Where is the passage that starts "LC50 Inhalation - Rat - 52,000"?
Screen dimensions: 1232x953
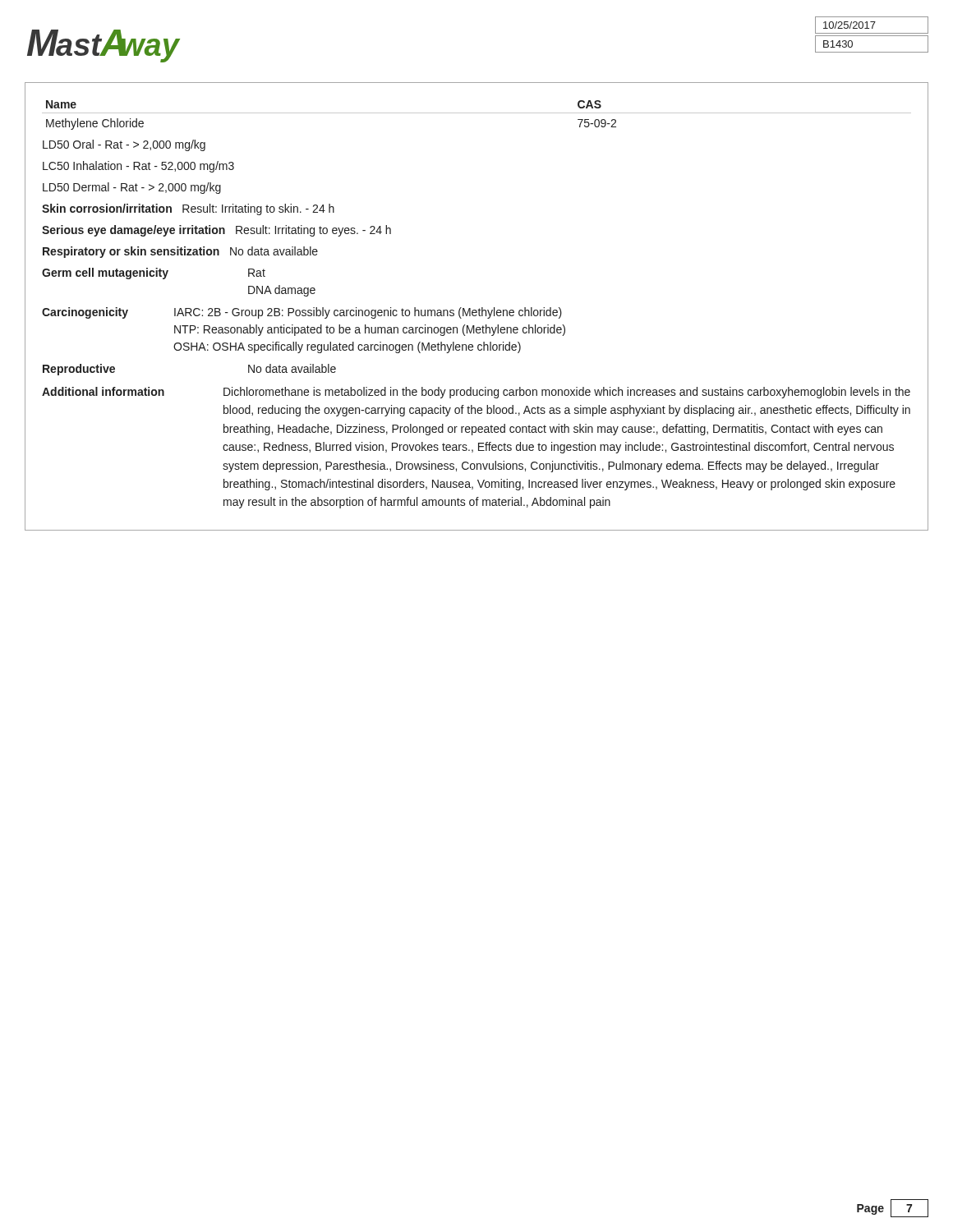(x=138, y=166)
